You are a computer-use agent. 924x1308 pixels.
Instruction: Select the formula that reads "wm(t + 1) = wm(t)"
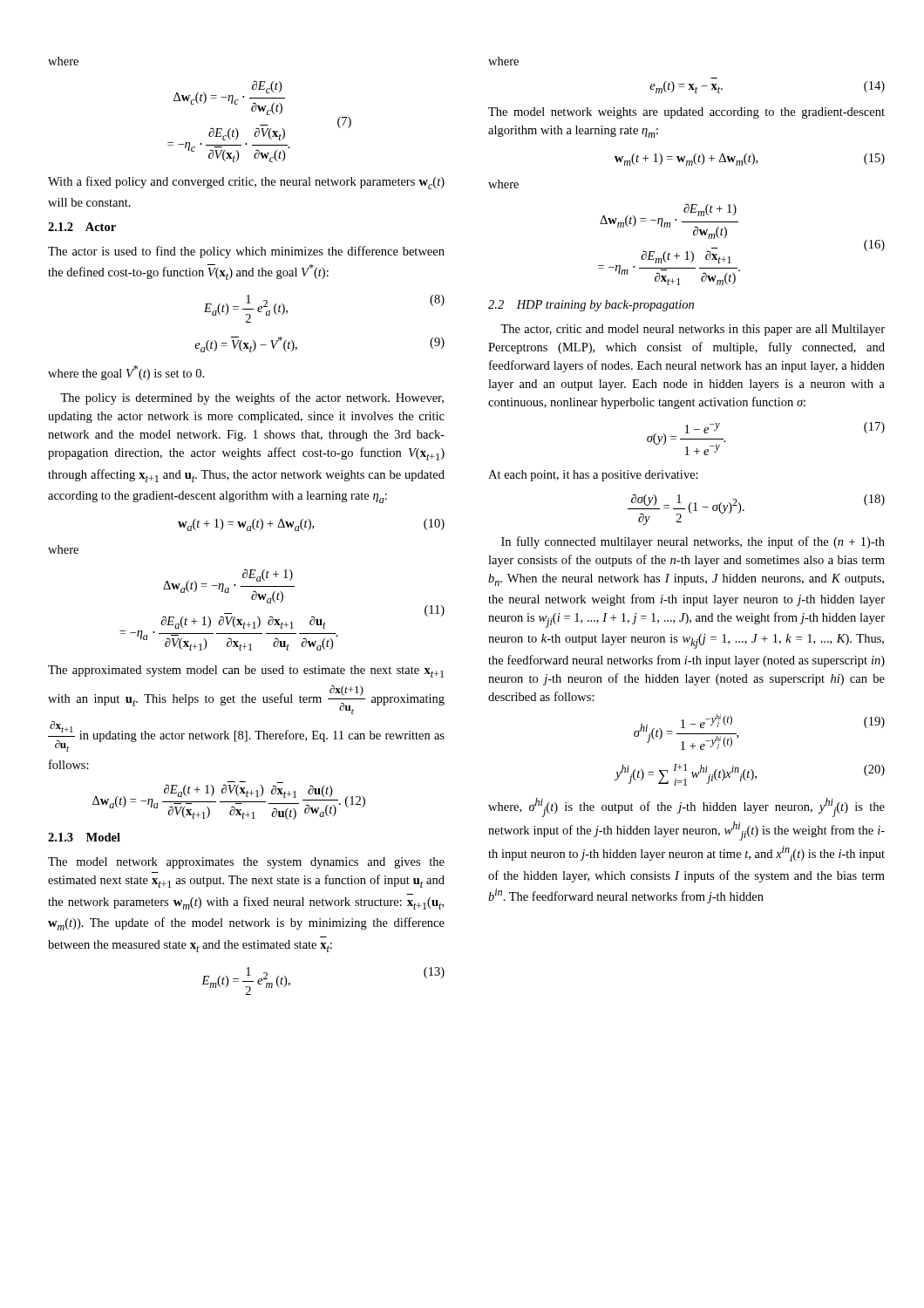click(x=686, y=160)
